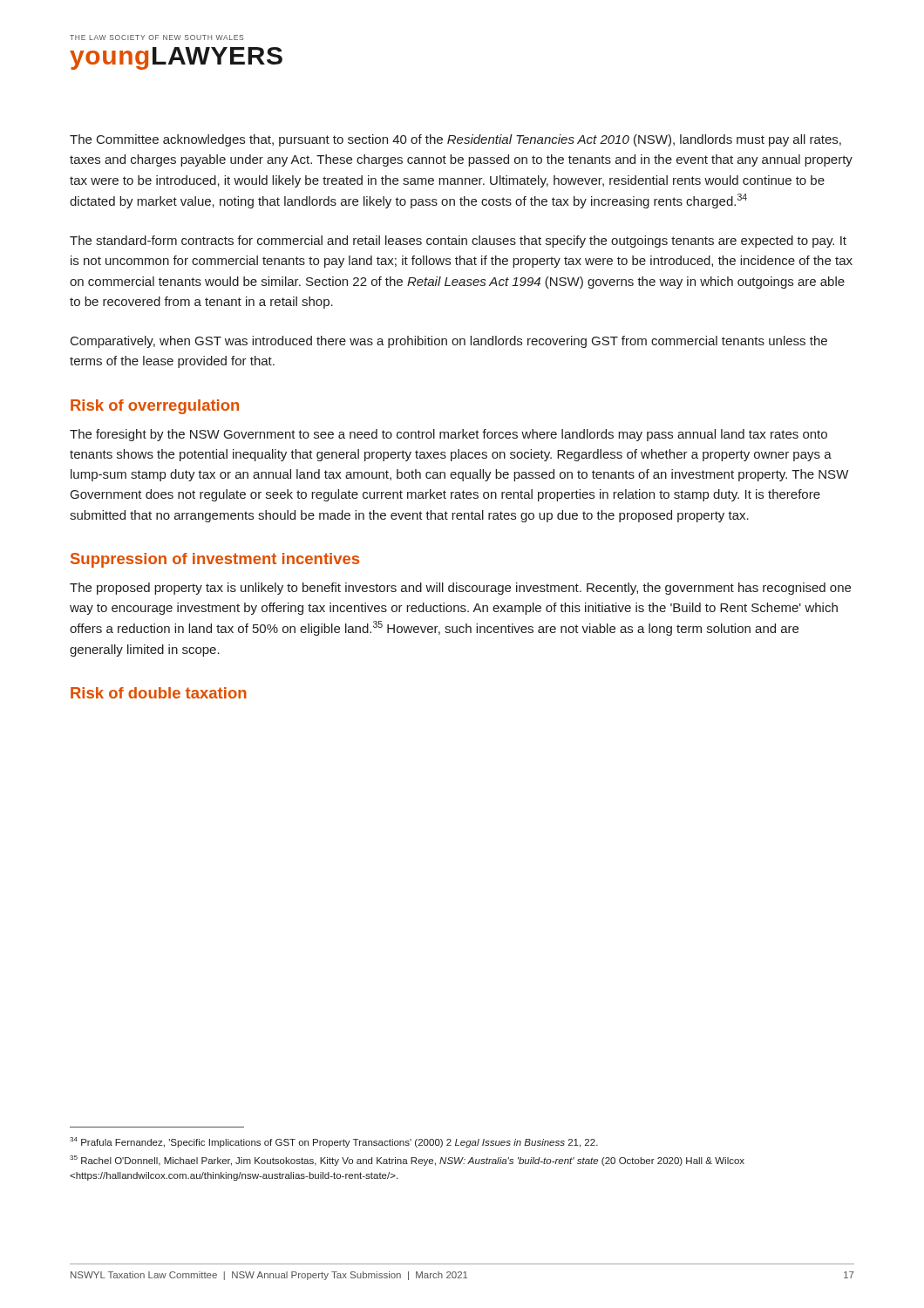The image size is (924, 1308).
Task: Click on the section header containing "Risk of overregulation"
Action: tap(155, 405)
